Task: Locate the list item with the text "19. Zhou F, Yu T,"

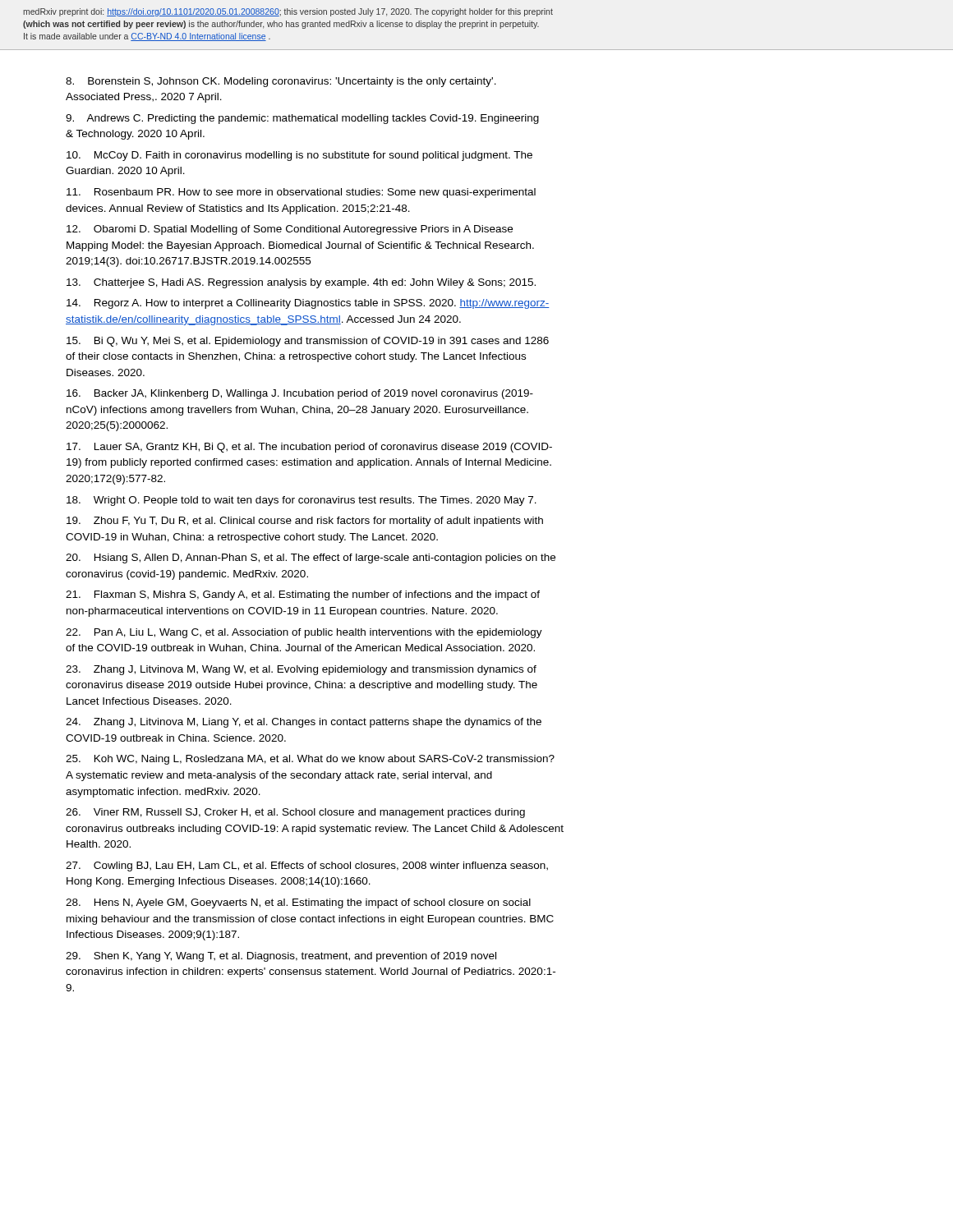Action: tap(305, 528)
